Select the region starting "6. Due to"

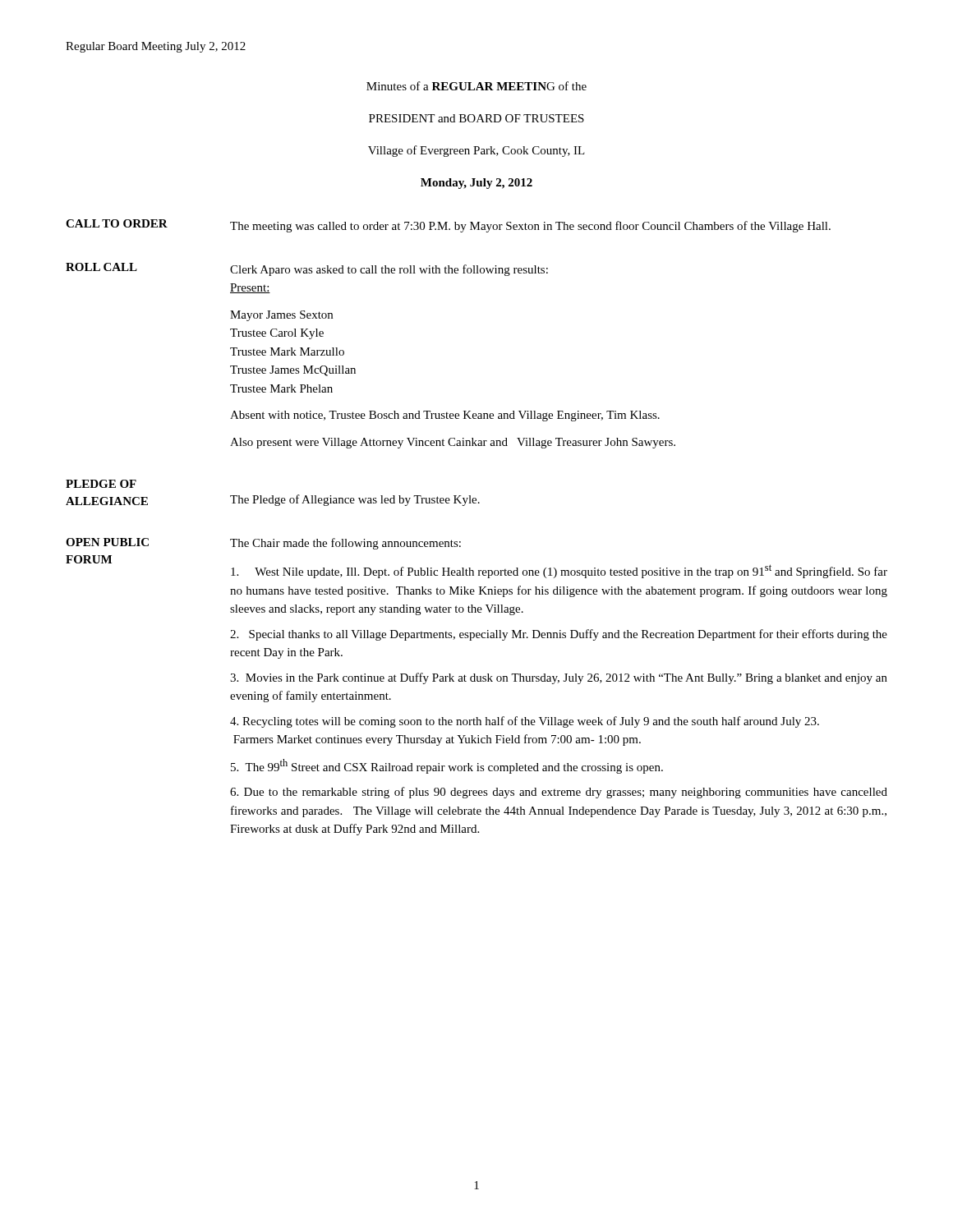click(x=559, y=810)
